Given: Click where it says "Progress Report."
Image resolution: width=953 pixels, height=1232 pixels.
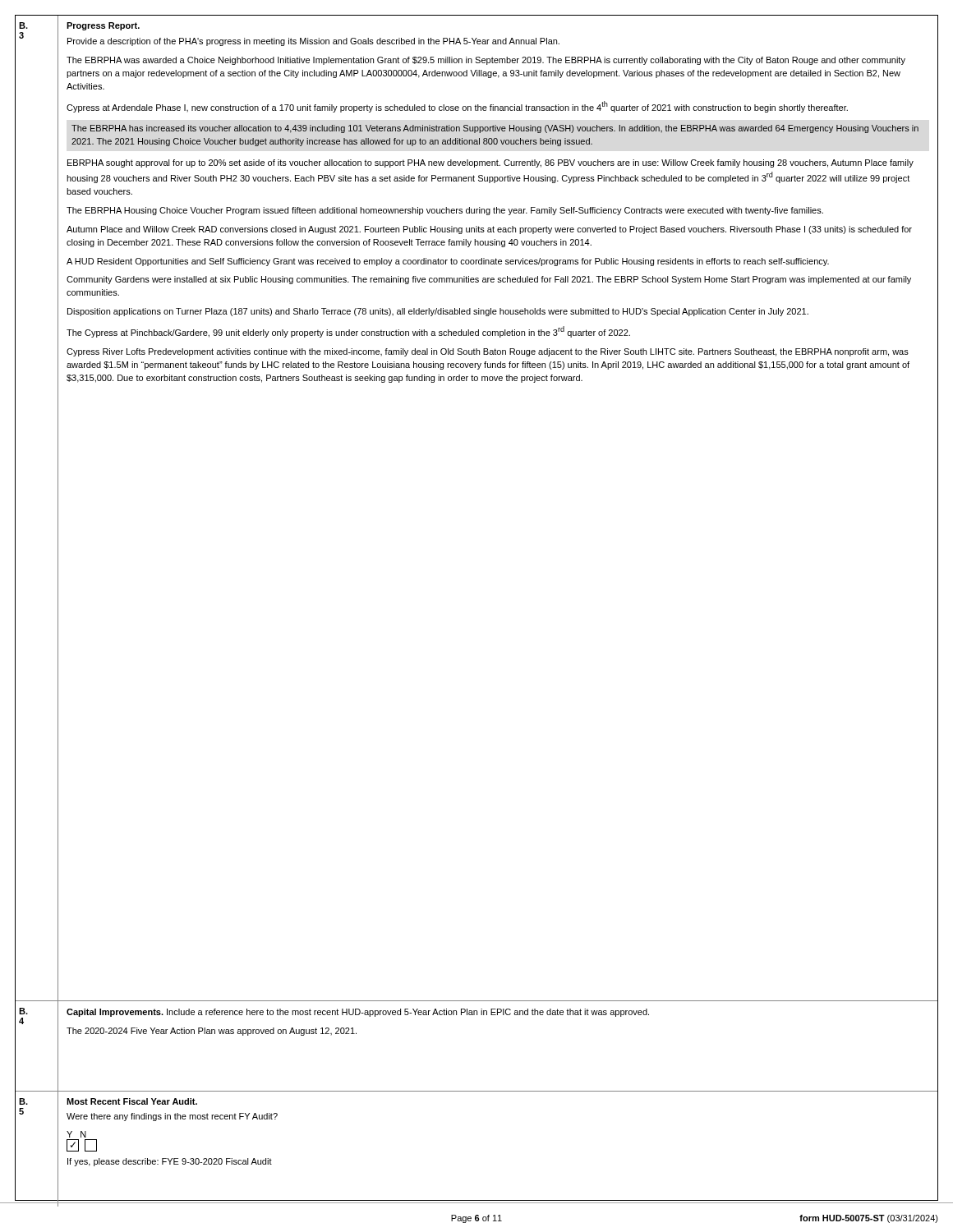Looking at the screenshot, I should [103, 26].
